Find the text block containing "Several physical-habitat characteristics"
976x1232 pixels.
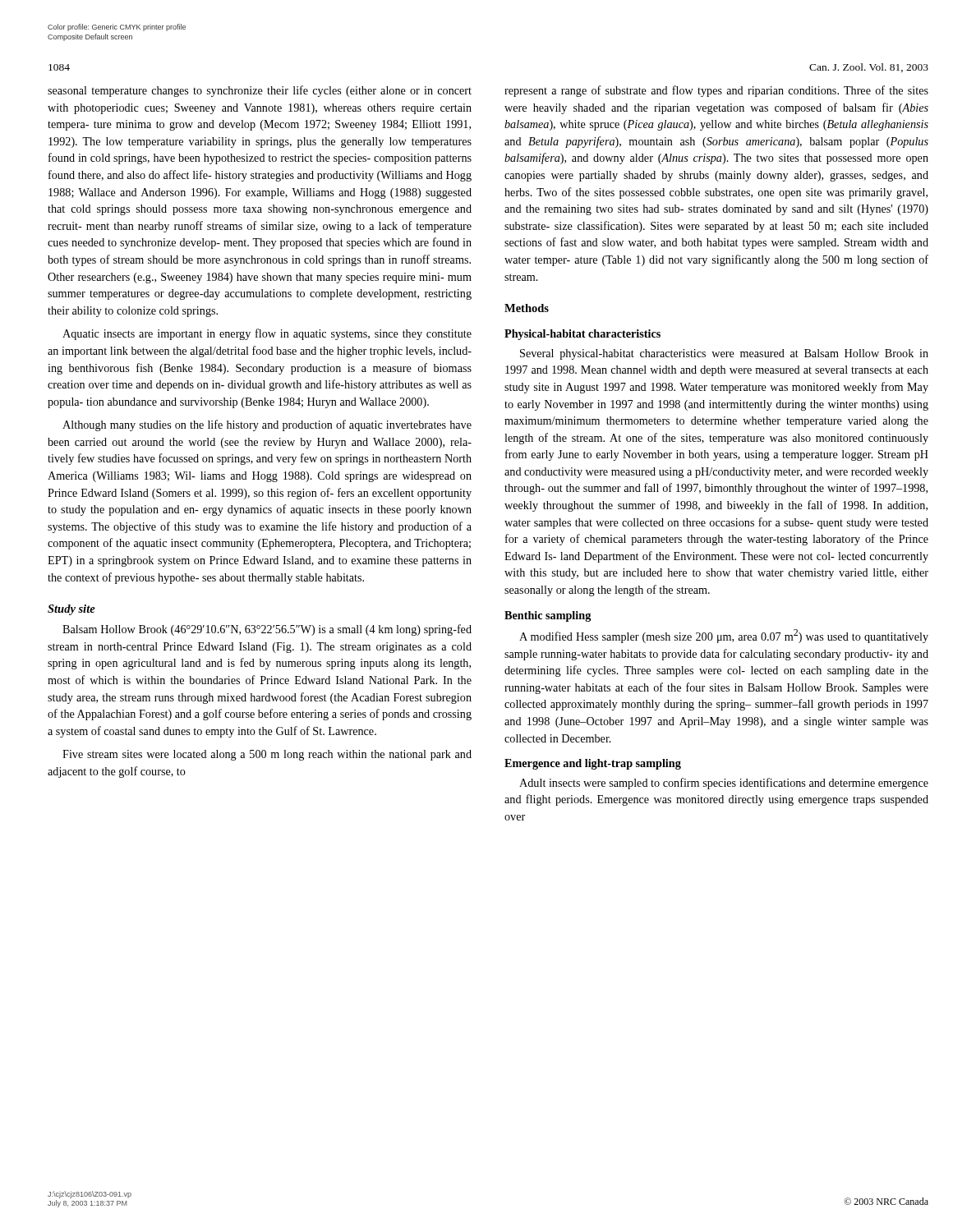pyautogui.click(x=716, y=472)
